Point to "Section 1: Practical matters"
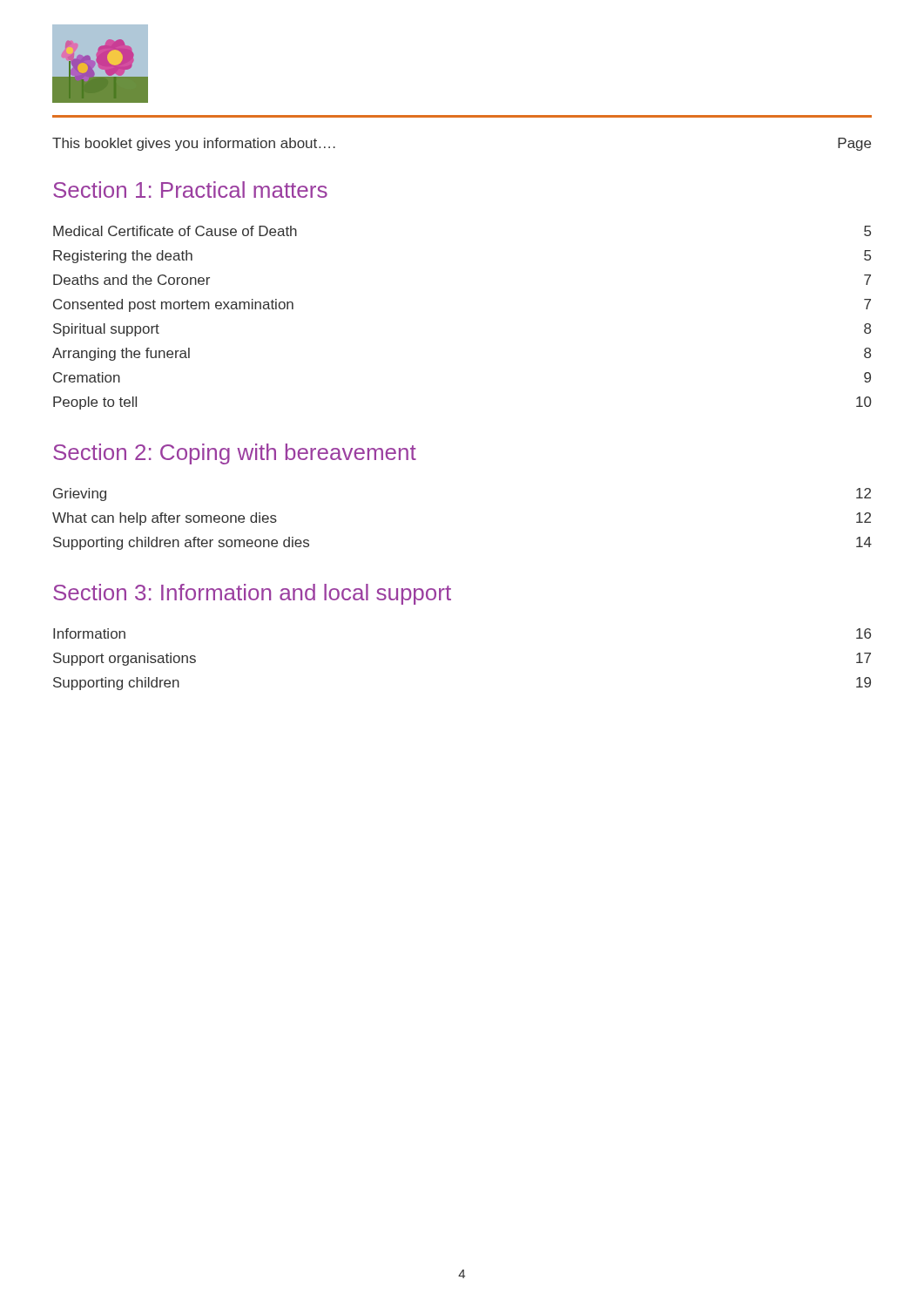Viewport: 924px width, 1307px height. point(190,190)
